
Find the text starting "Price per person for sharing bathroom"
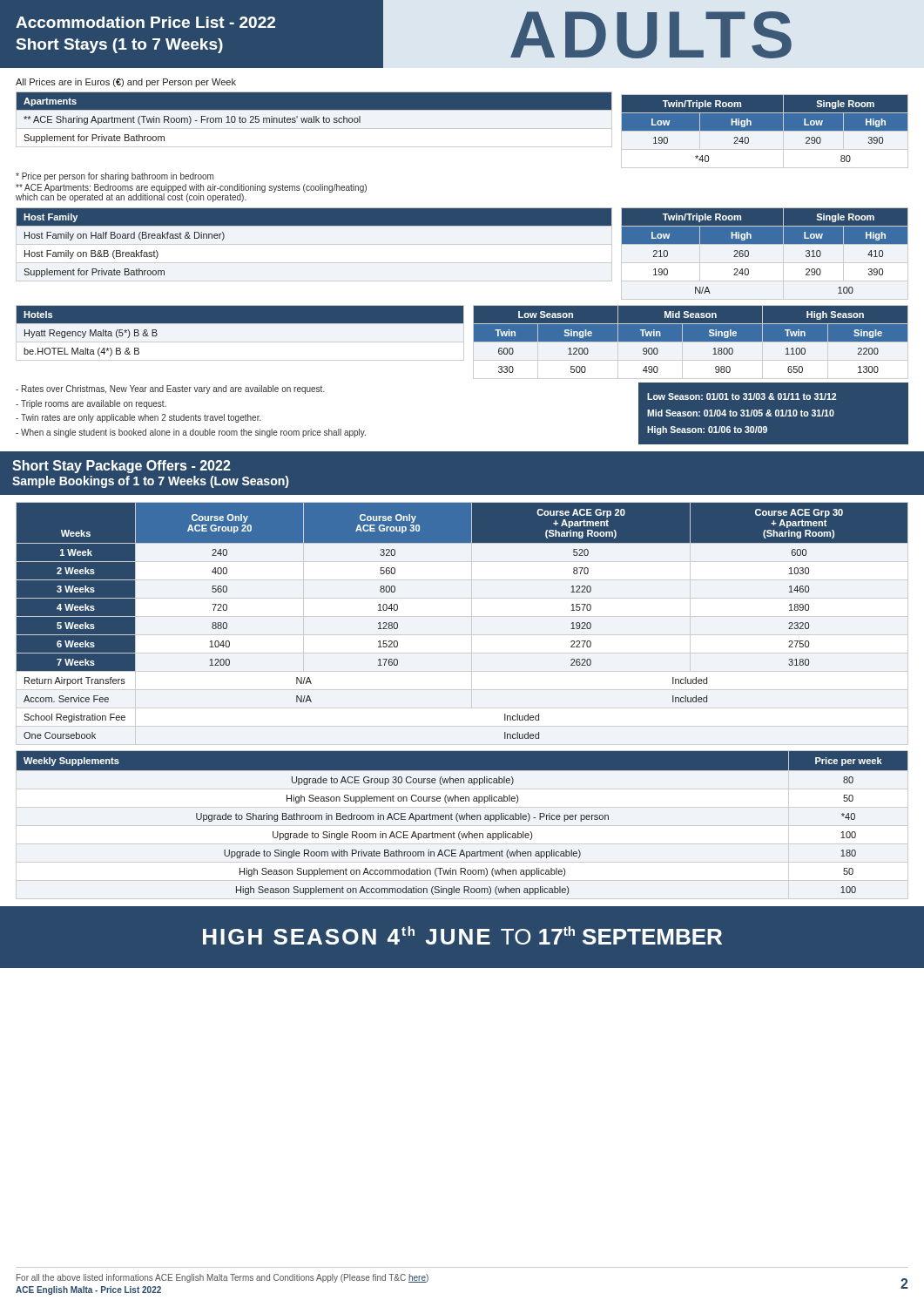coord(115,176)
